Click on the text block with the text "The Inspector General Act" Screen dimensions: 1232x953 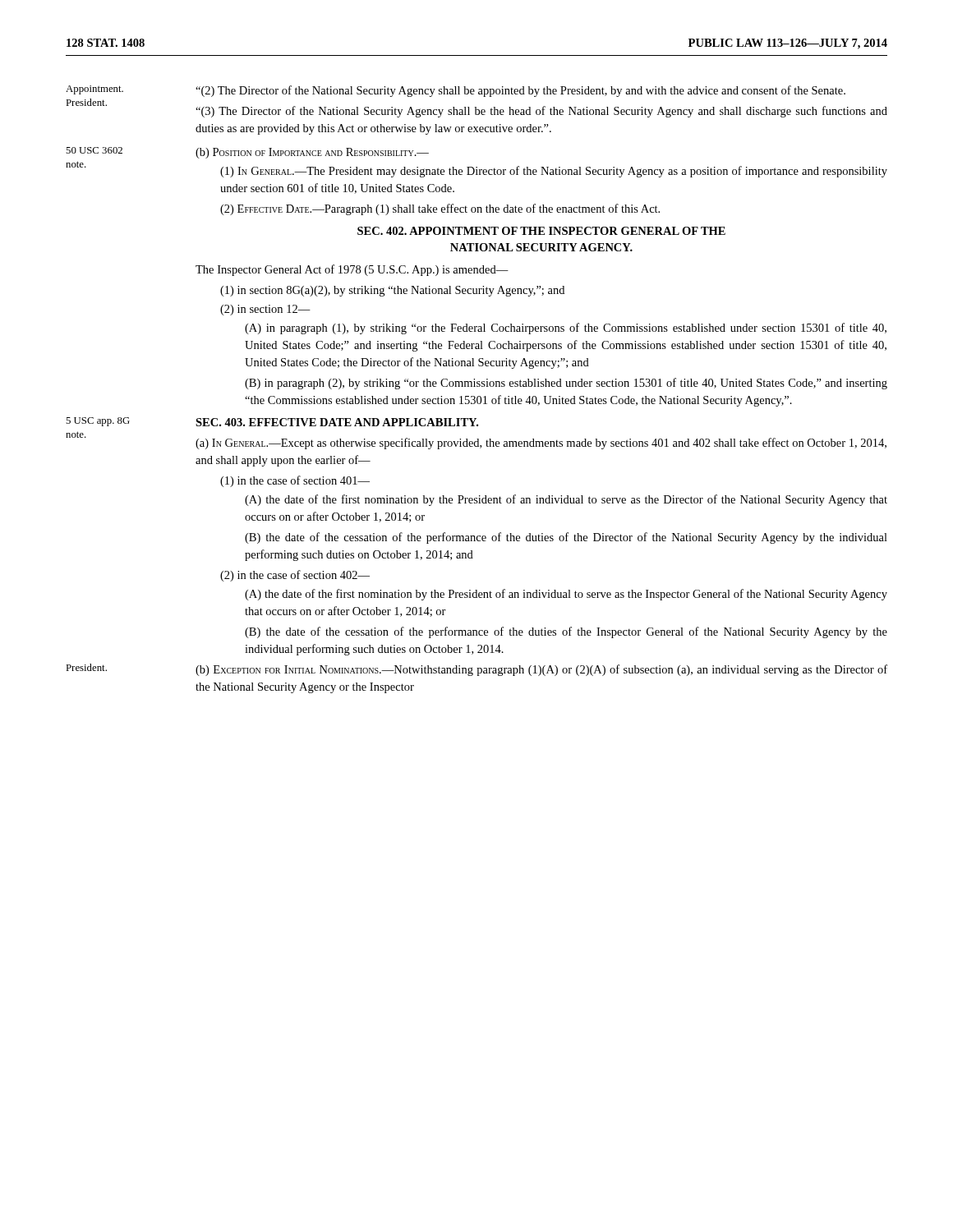pos(352,270)
